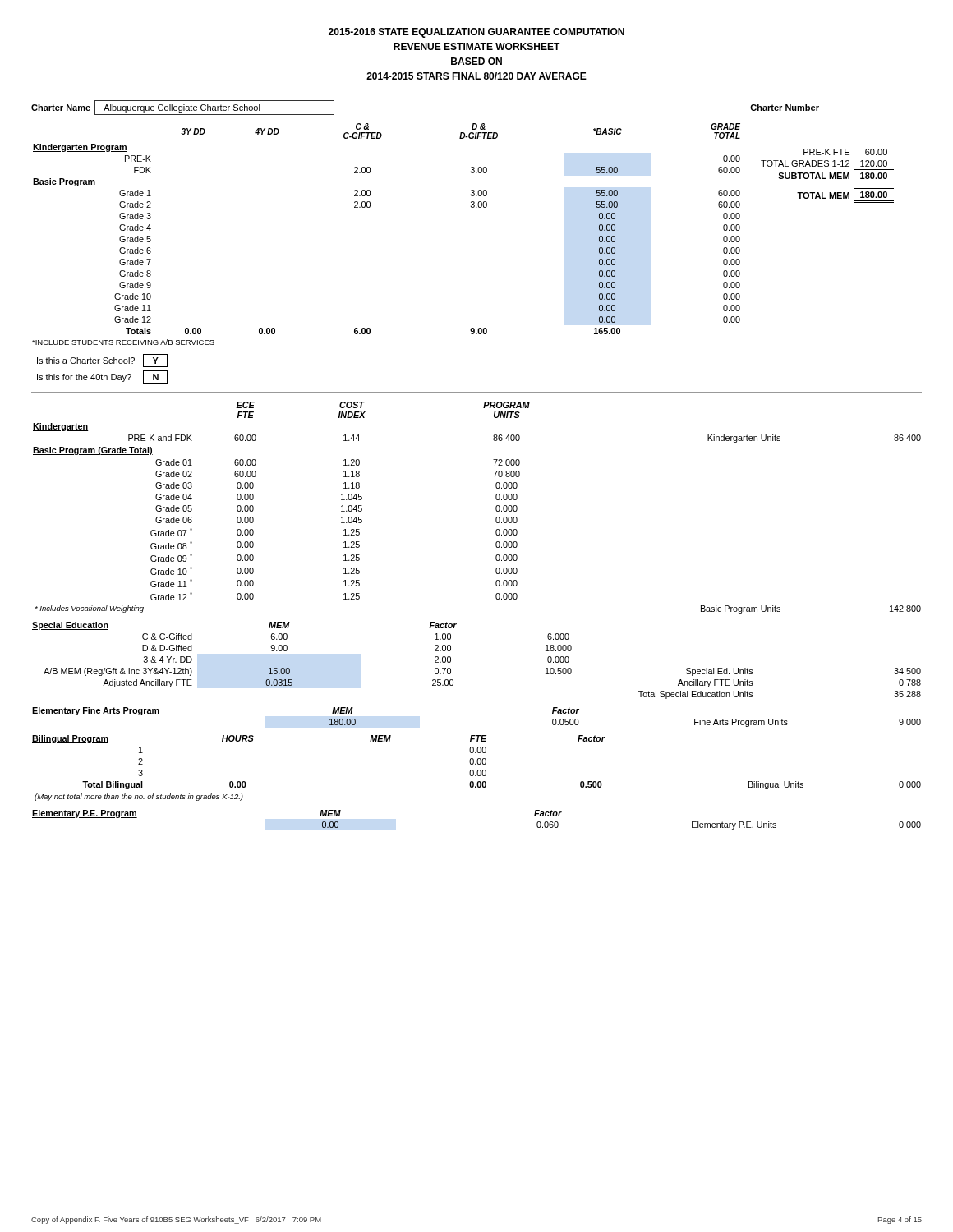Select the table that reads "Grade 2"
Screen dimensions: 1232x953
(476, 253)
